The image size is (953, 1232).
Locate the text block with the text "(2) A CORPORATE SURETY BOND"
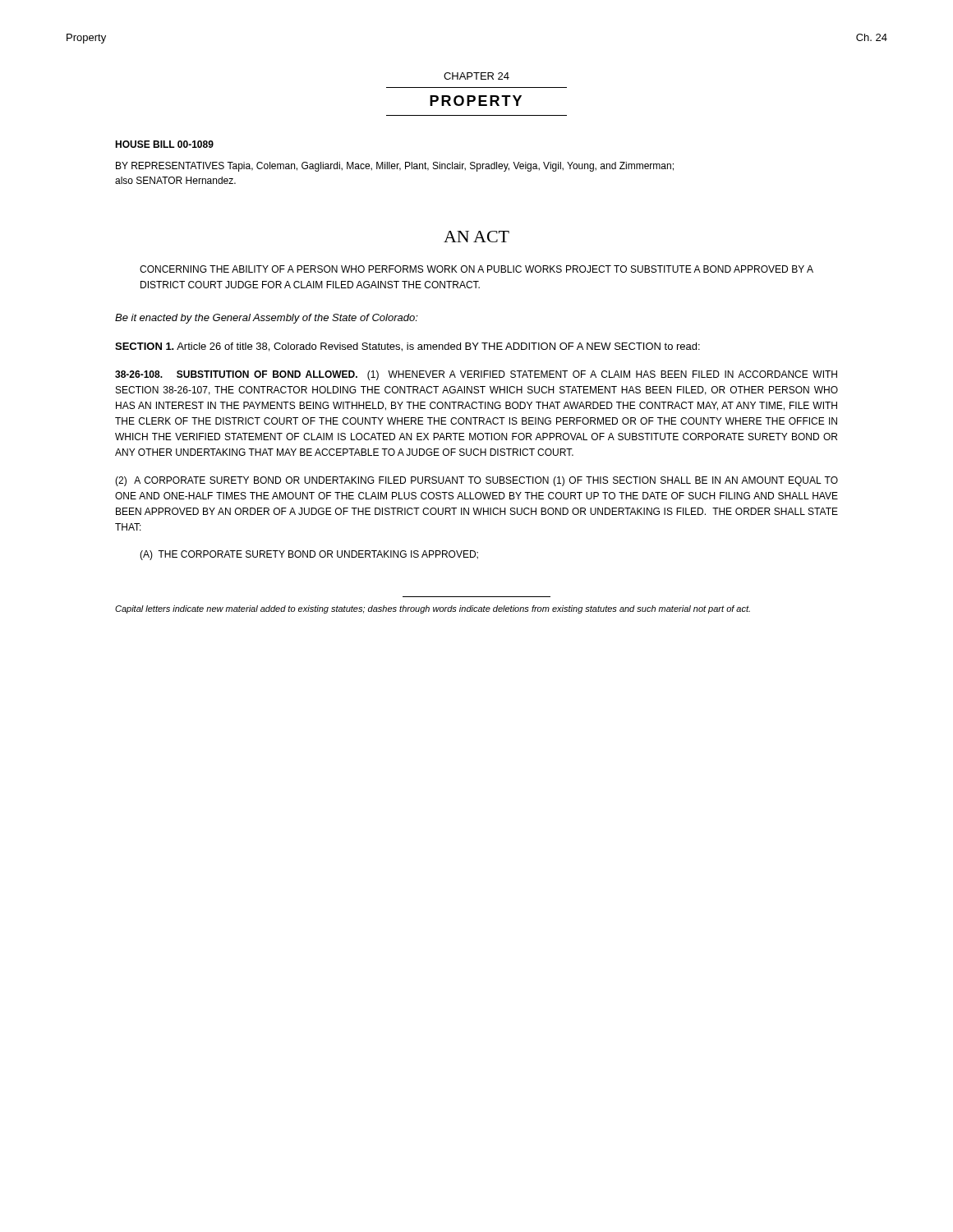(x=476, y=504)
